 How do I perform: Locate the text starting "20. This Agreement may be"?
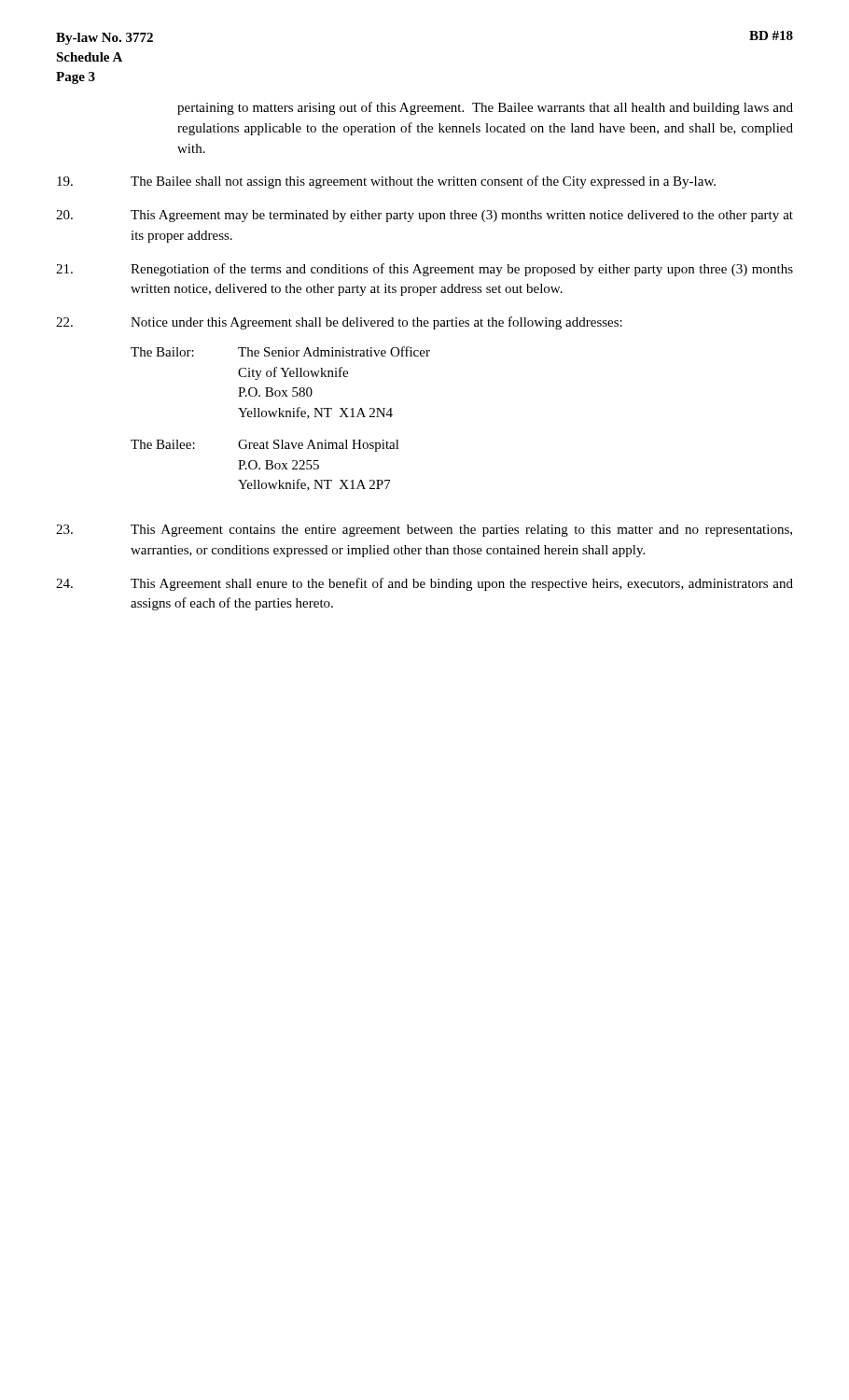click(424, 226)
